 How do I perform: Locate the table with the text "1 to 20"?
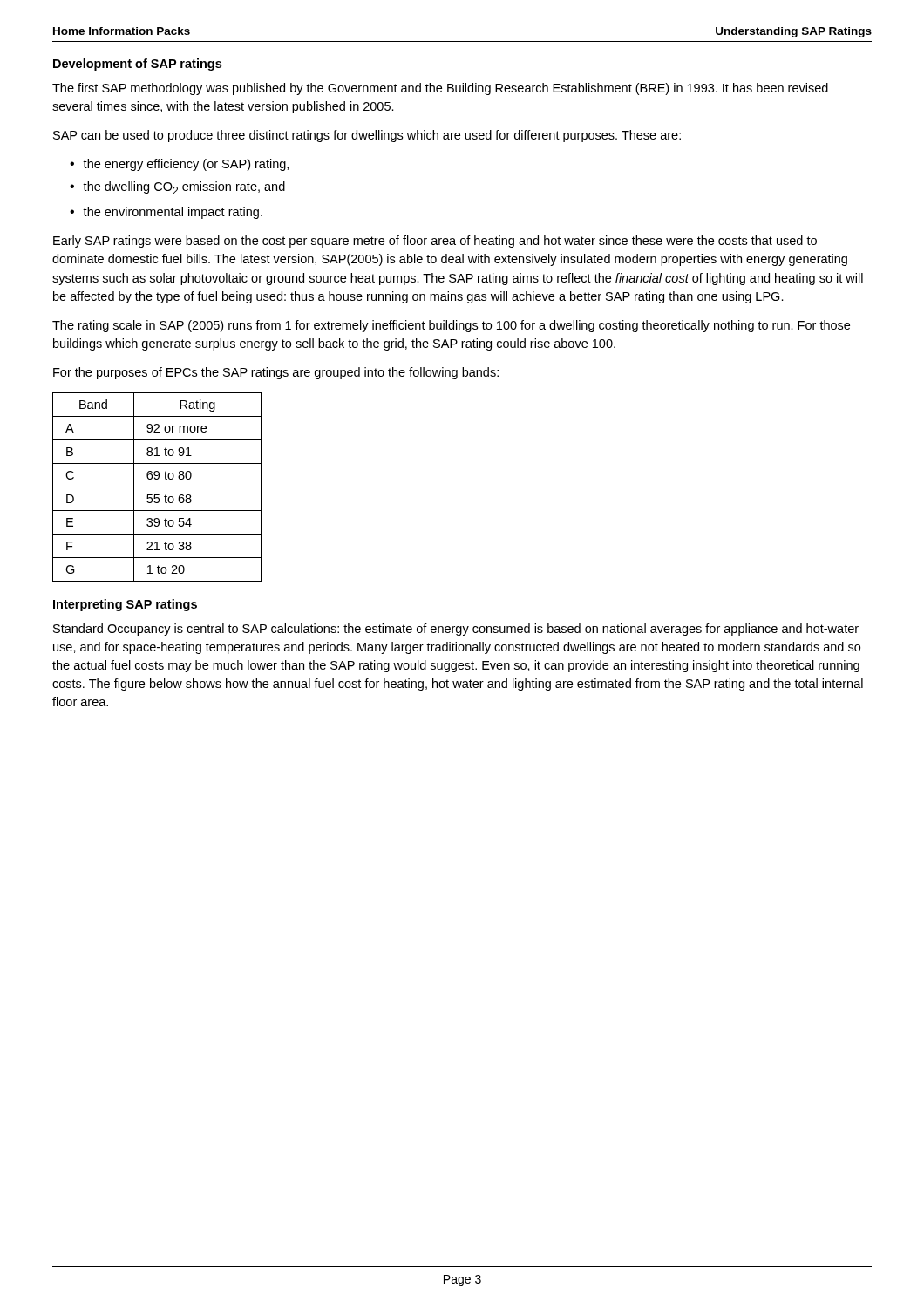(462, 487)
